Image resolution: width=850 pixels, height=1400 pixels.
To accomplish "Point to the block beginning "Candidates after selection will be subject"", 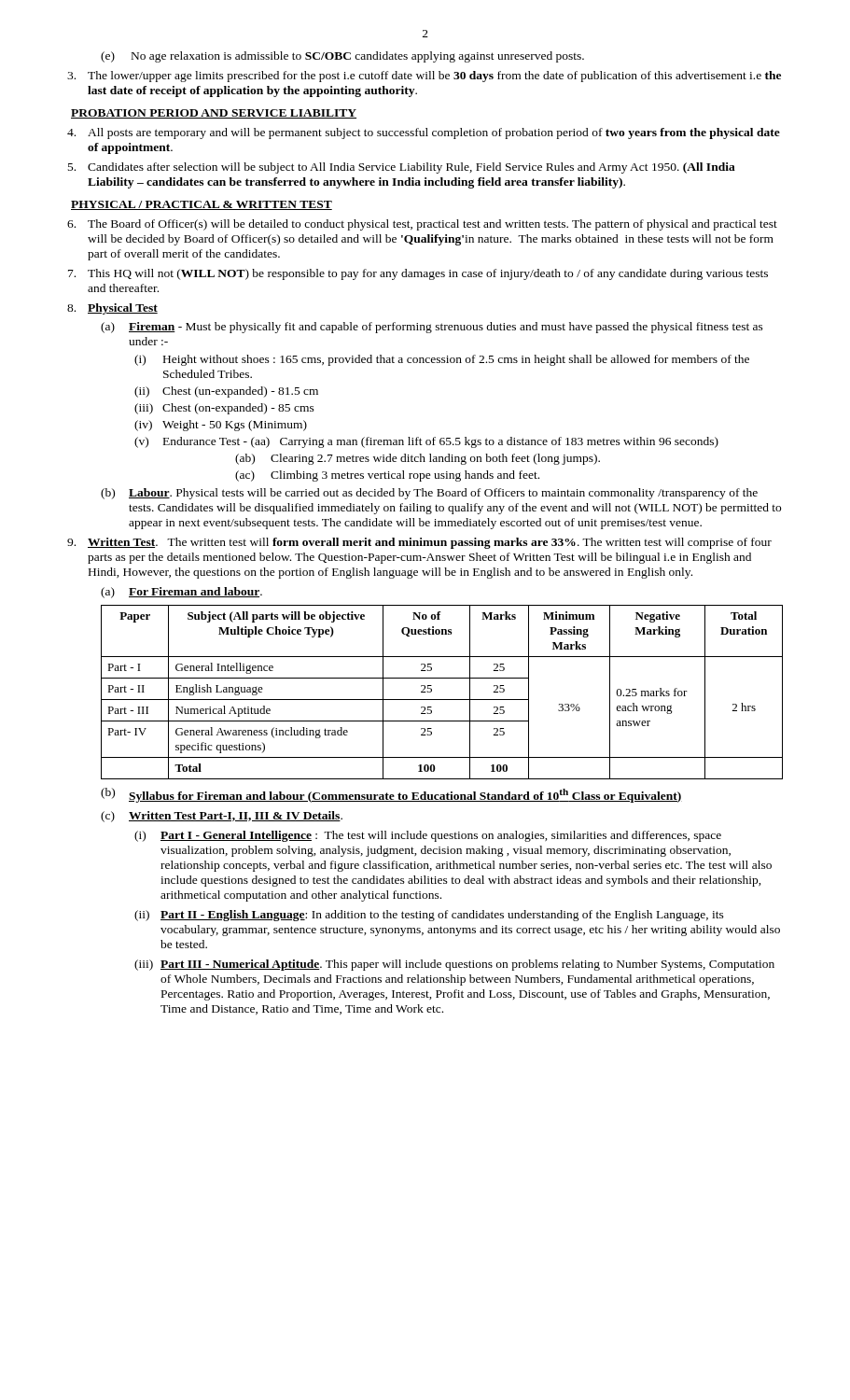I will point(425,175).
